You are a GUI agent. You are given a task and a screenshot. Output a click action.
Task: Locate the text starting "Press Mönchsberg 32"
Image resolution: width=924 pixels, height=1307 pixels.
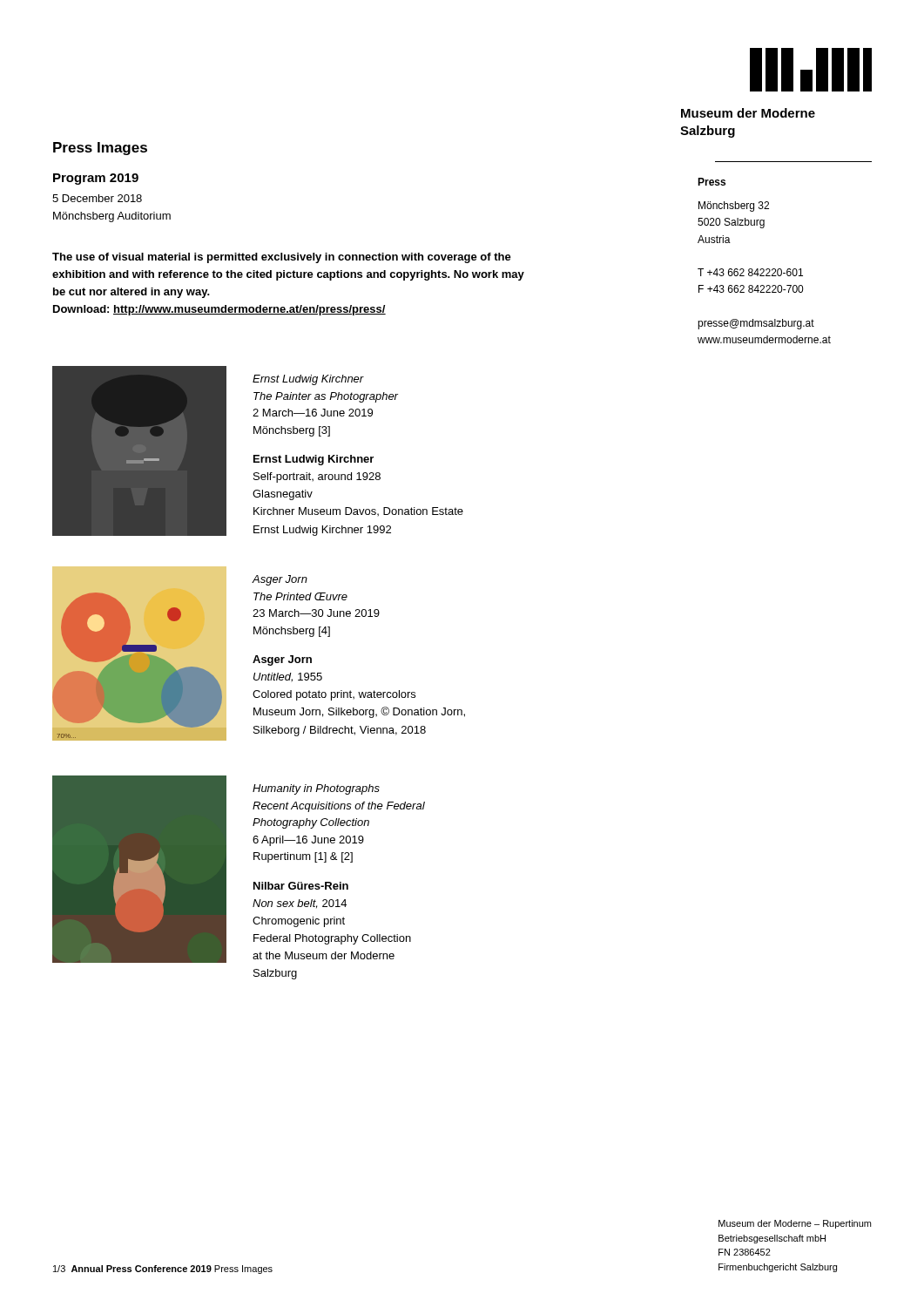coord(785,260)
